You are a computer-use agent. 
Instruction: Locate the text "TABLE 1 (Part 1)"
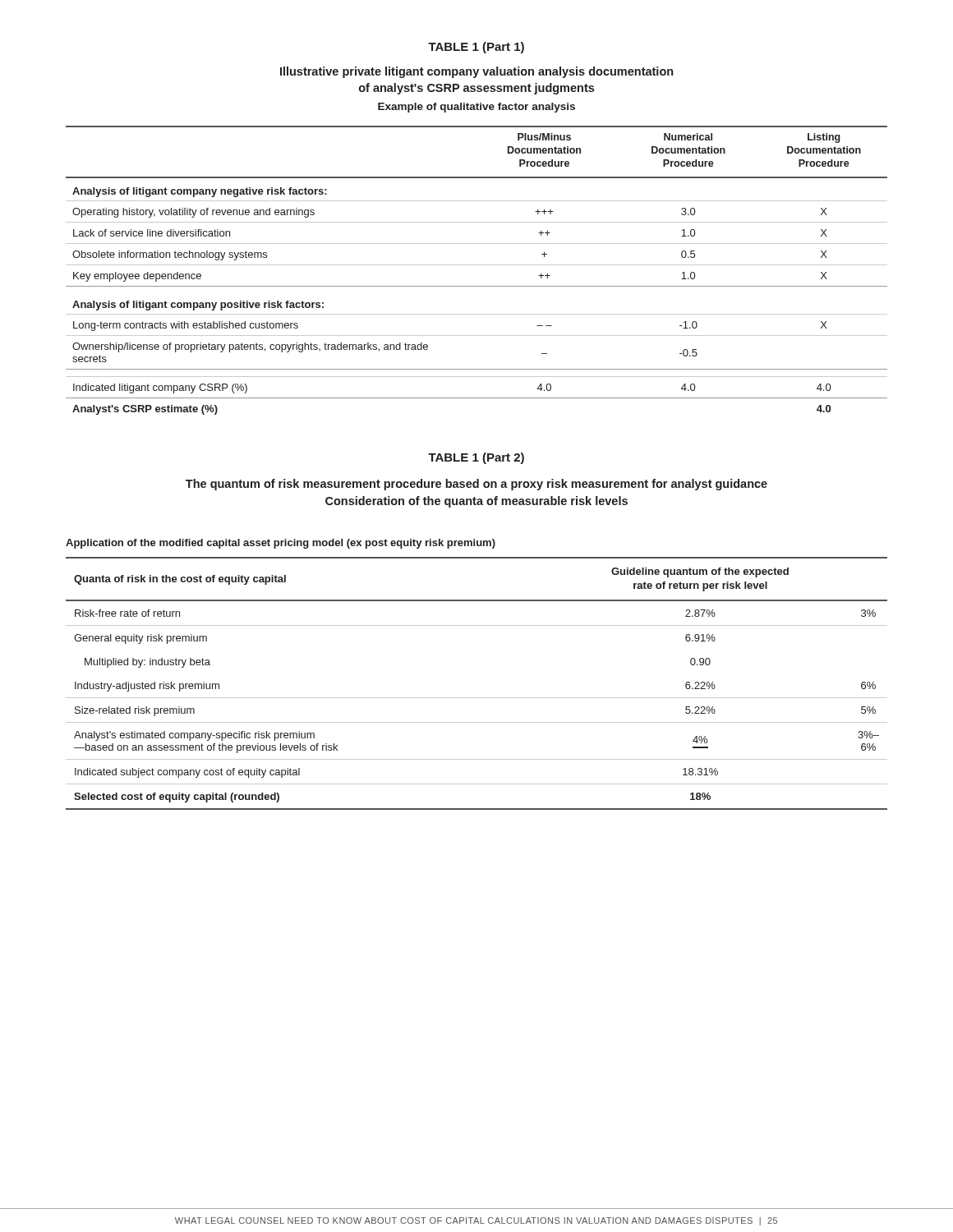[x=476, y=46]
